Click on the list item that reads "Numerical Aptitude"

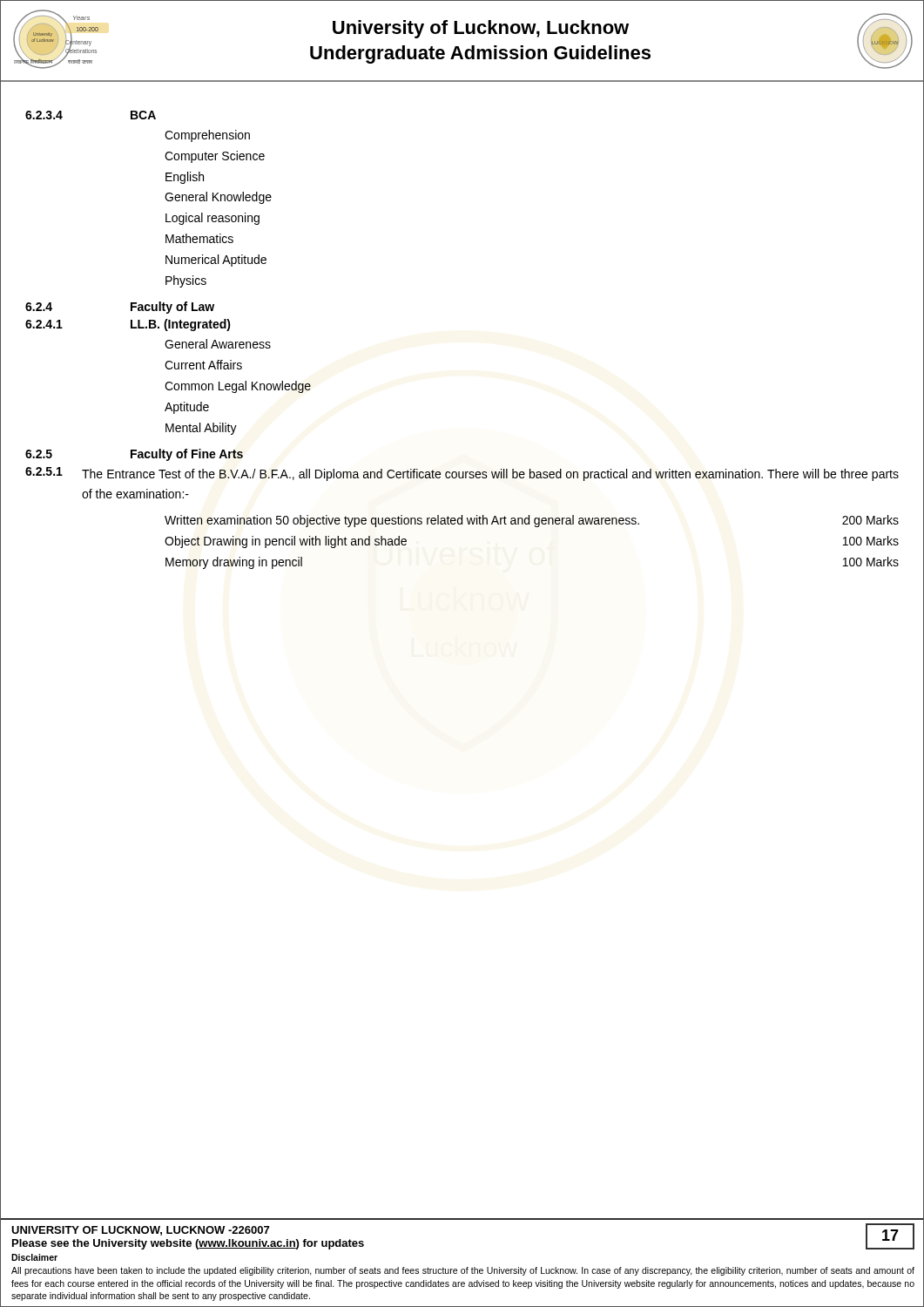click(216, 260)
